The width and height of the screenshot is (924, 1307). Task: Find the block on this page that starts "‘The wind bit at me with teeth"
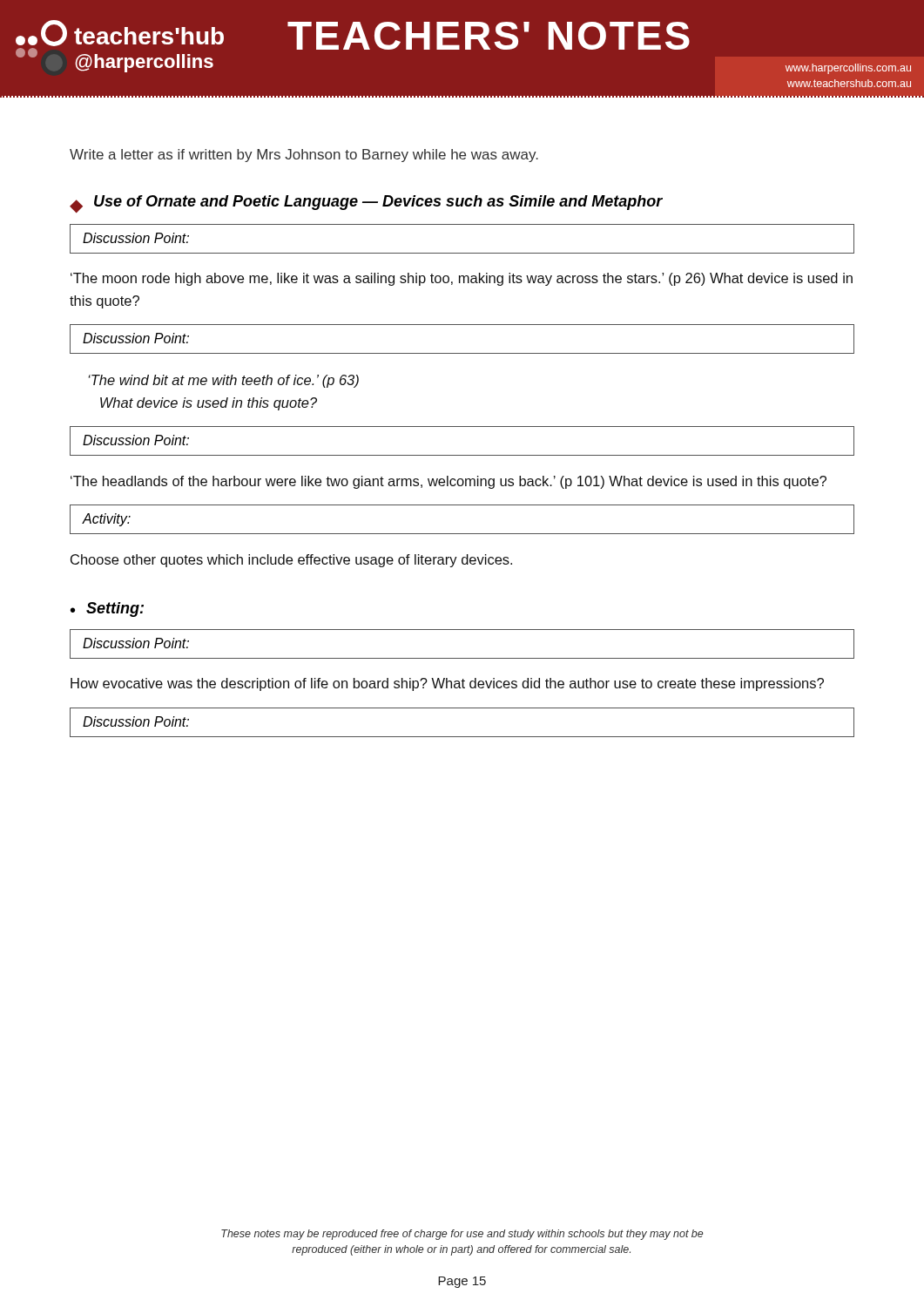coord(224,381)
